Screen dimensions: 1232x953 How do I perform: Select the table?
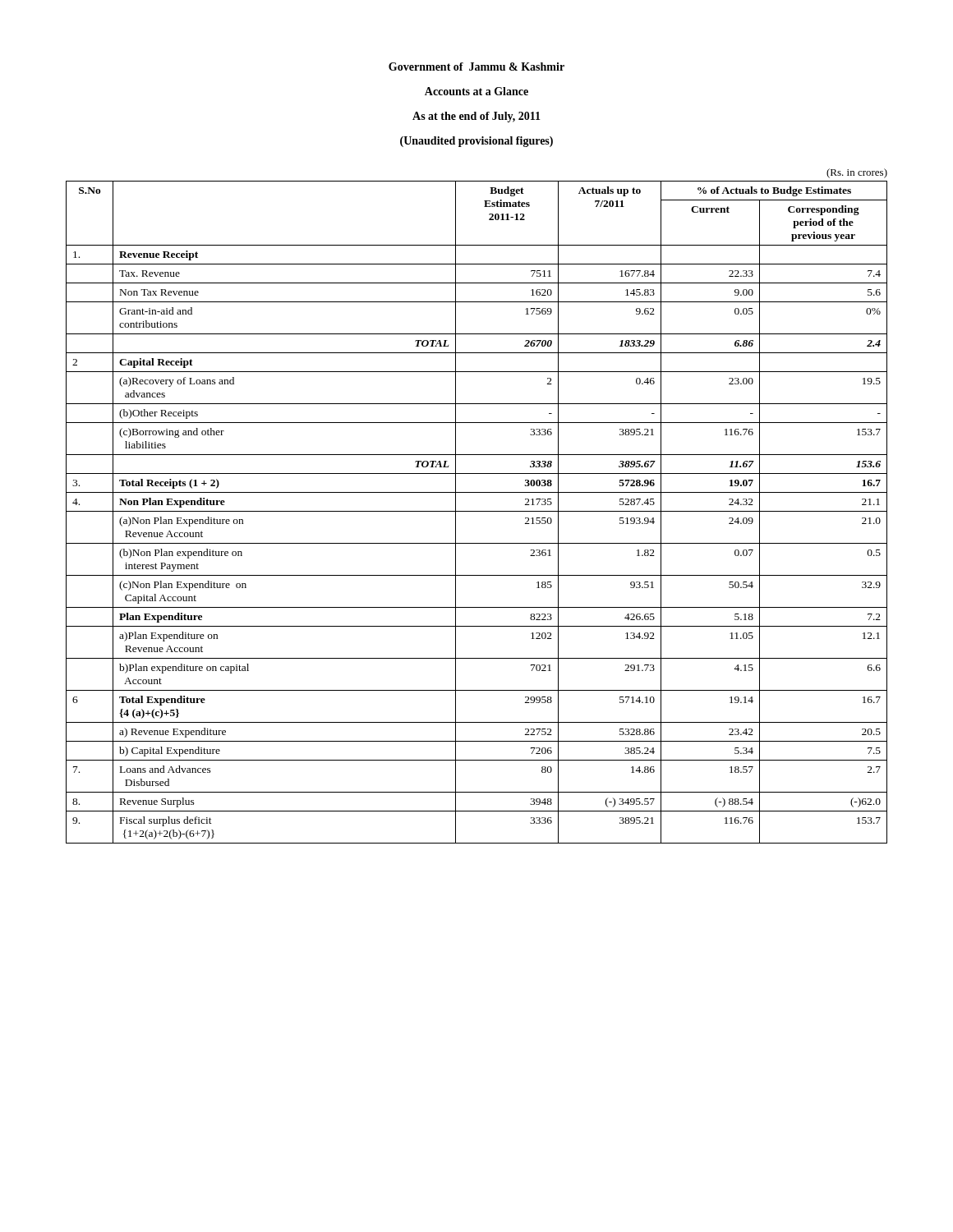(476, 505)
